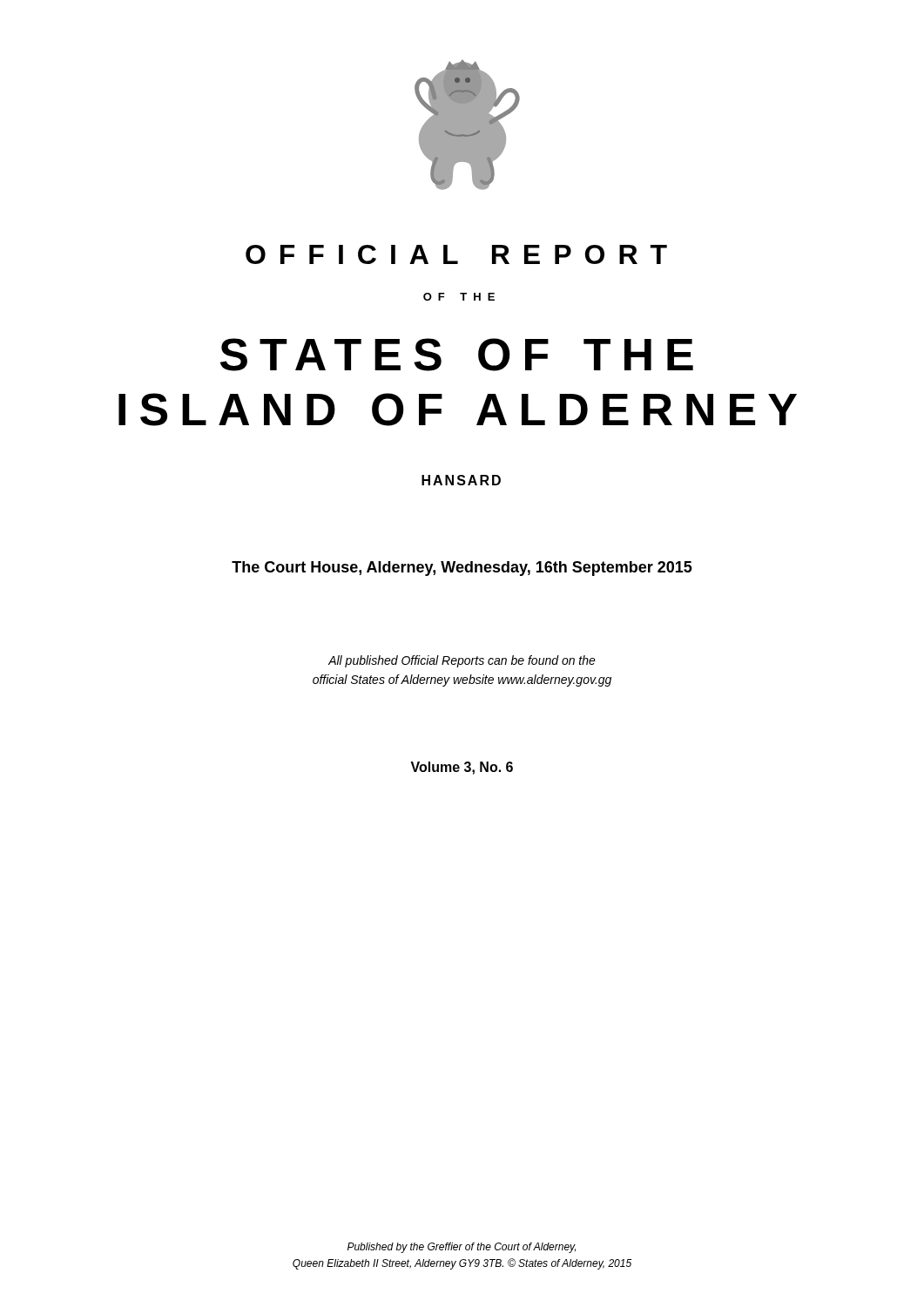This screenshot has height=1307, width=924.
Task: Locate the text block starting "Volume 3, No. 6"
Action: coord(462,767)
